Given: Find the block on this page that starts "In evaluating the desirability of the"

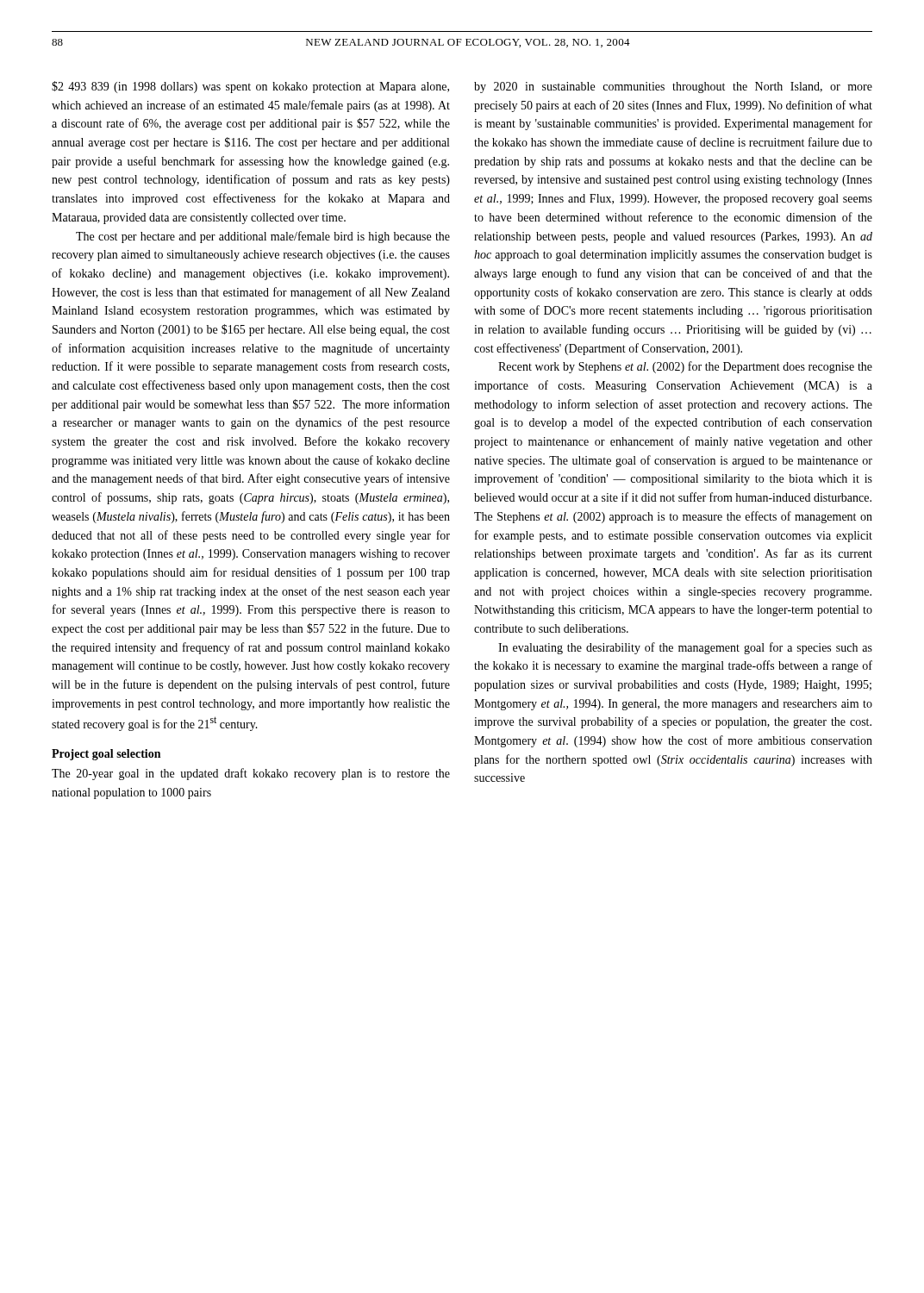Looking at the screenshot, I should 673,713.
